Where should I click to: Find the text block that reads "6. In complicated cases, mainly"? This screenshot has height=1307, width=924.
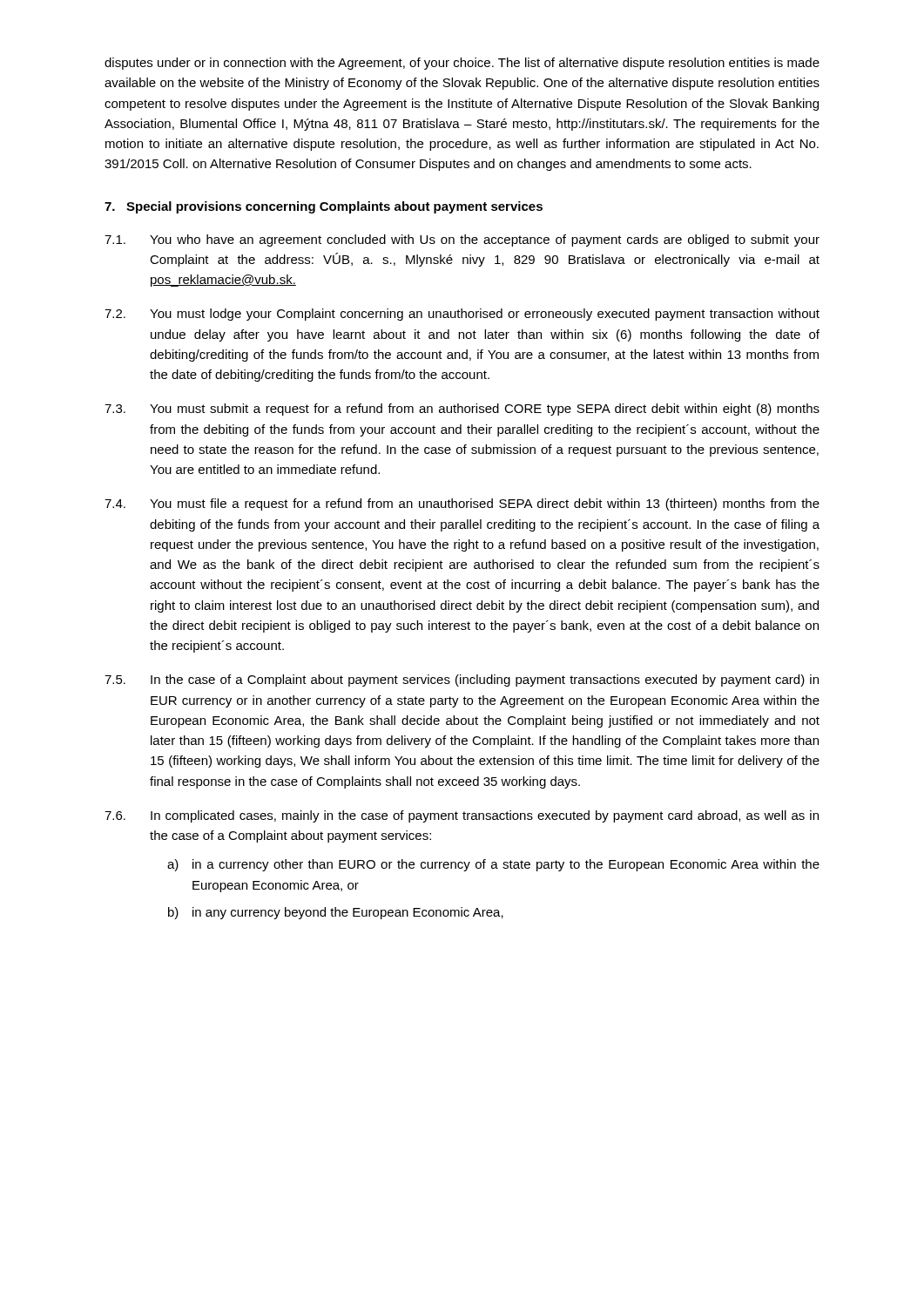click(462, 867)
